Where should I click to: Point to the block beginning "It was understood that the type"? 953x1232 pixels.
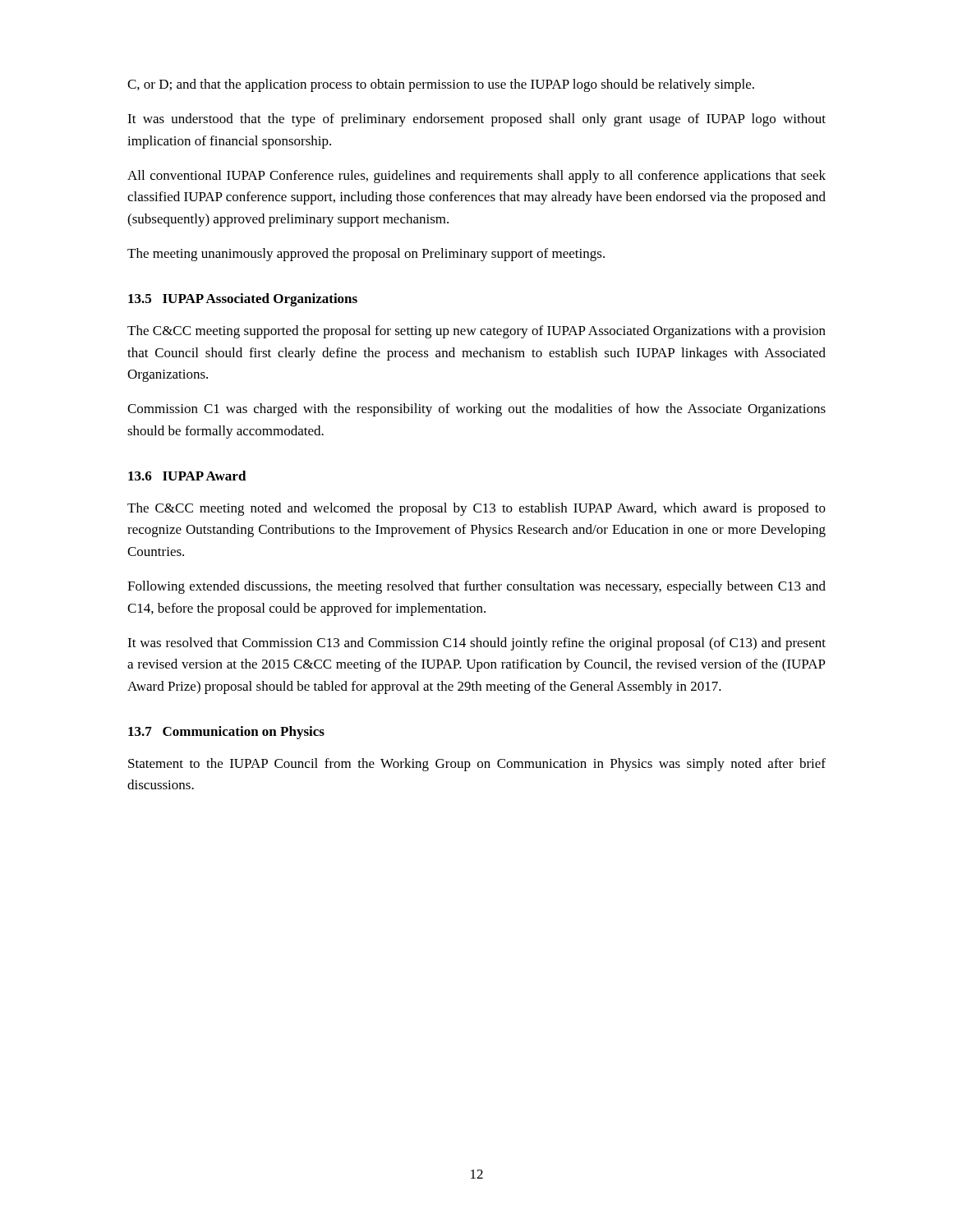pos(476,130)
